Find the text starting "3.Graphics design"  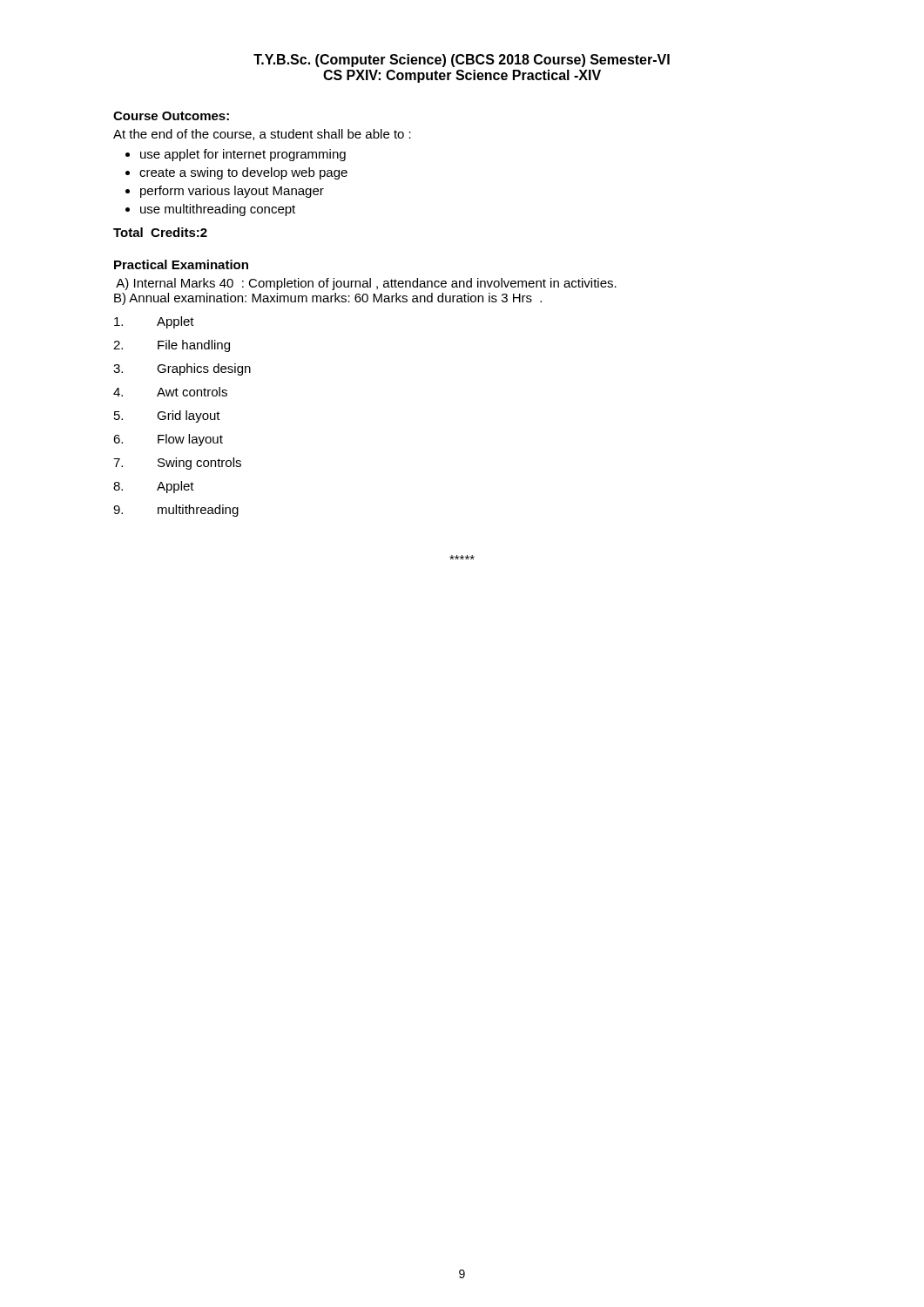pos(182,369)
